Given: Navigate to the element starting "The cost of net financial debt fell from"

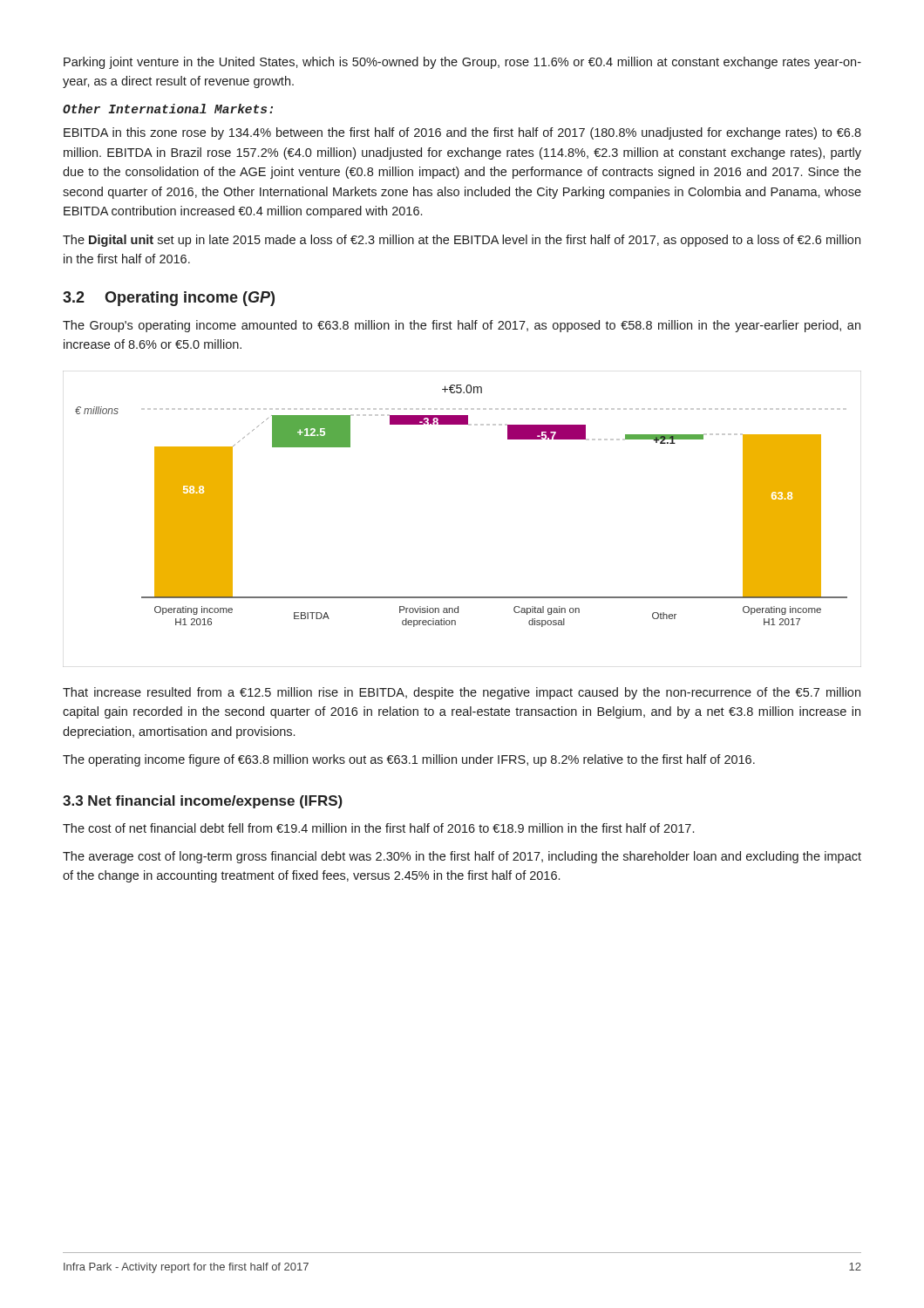Looking at the screenshot, I should (462, 828).
